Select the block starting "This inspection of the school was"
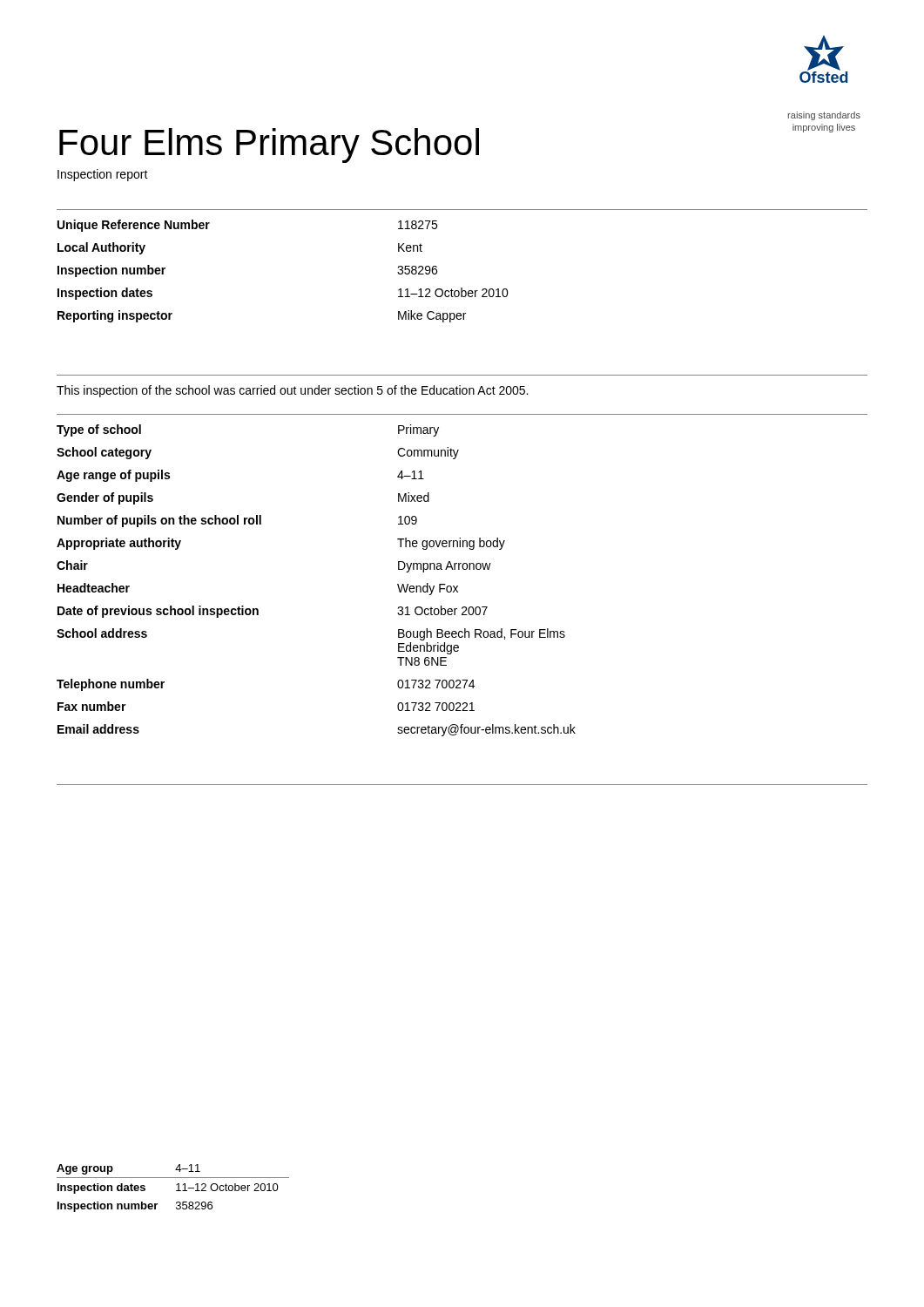This screenshot has width=924, height=1307. (x=293, y=390)
